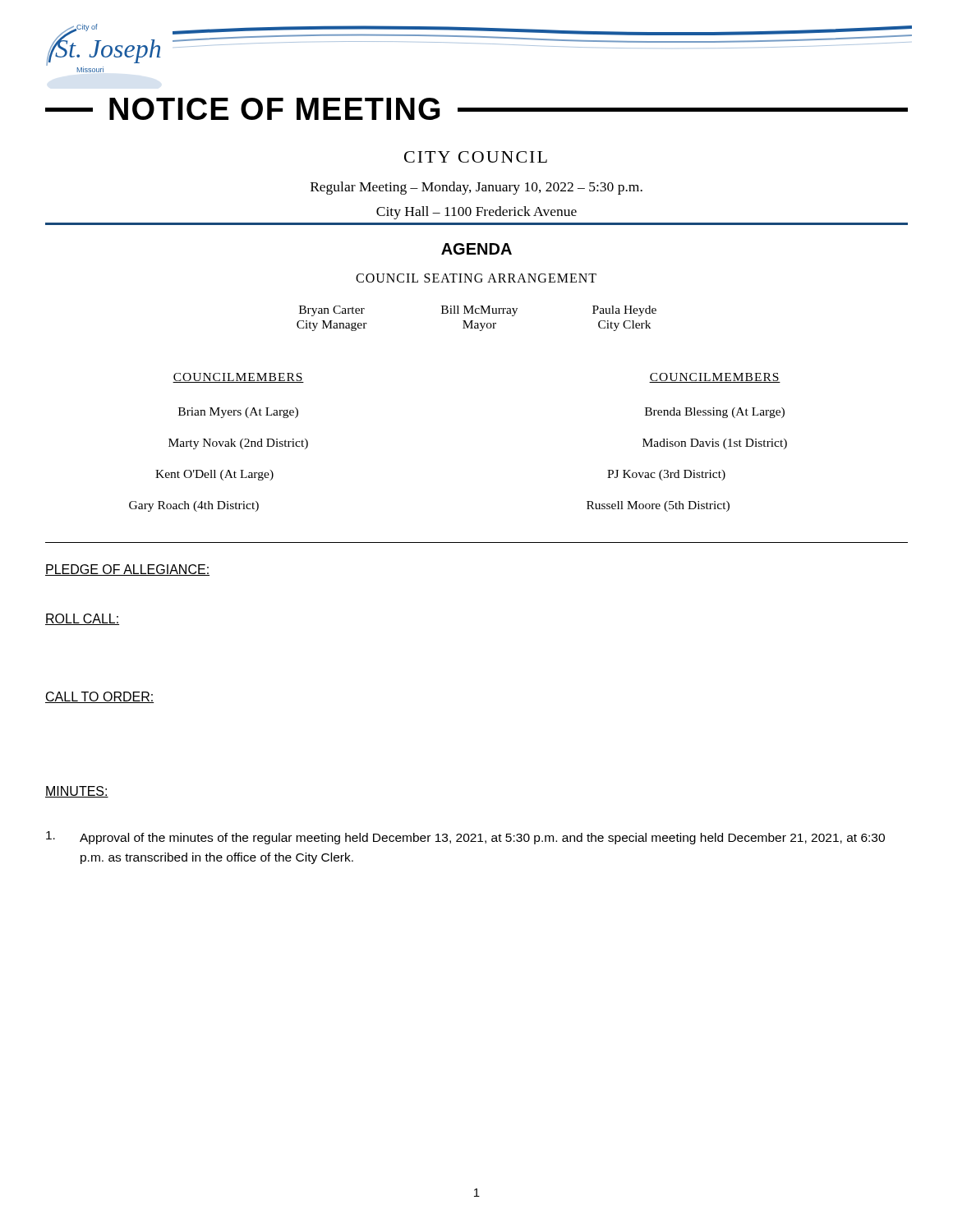Screen dimensions: 1232x953
Task: Click on the text that reads "COUNCILMEMBERS COUNCILMEMBERS"
Action: [x=239, y=377]
